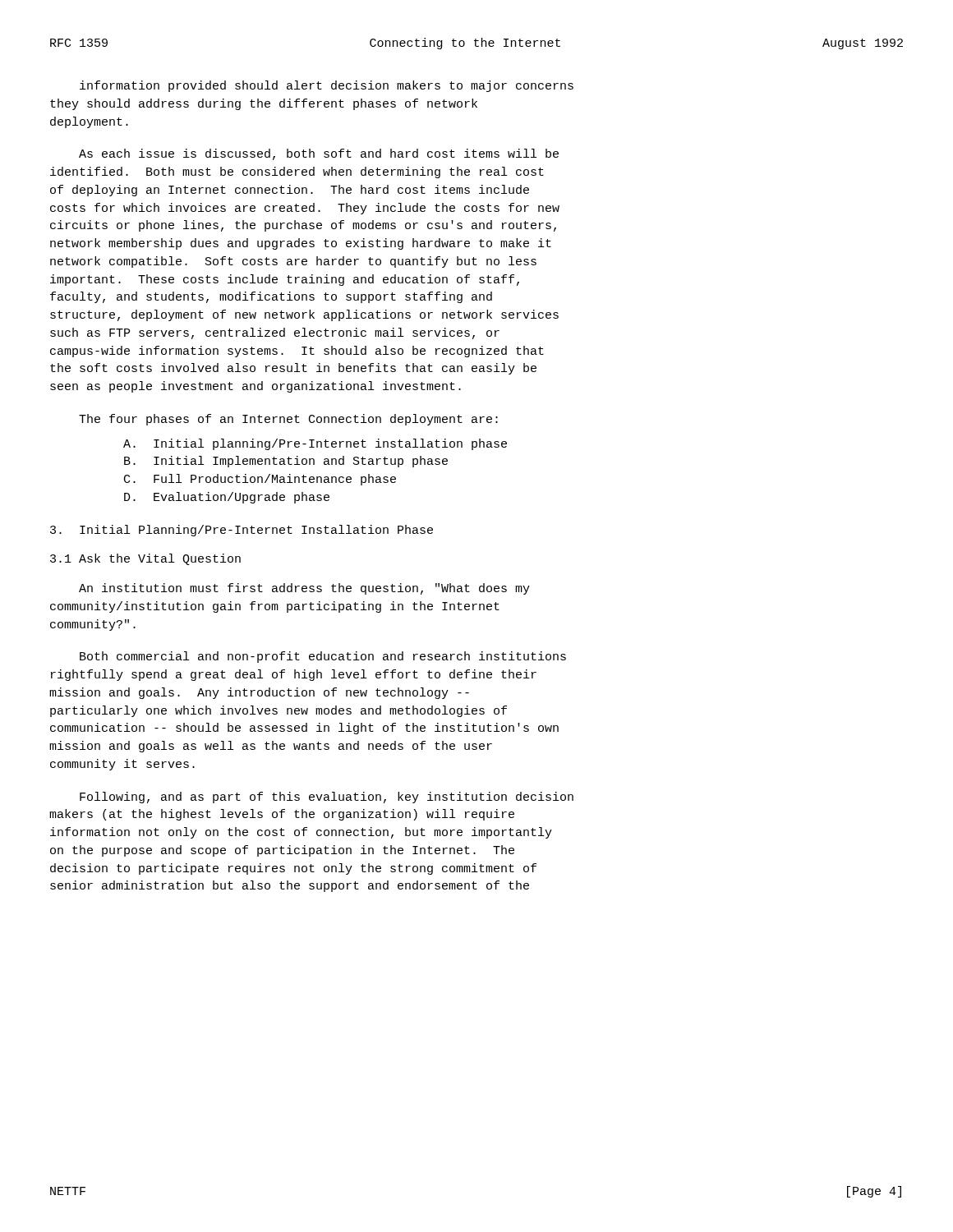The width and height of the screenshot is (953, 1232).
Task: Click on the text block with the text "An institution must first address the question,"
Action: [x=290, y=607]
